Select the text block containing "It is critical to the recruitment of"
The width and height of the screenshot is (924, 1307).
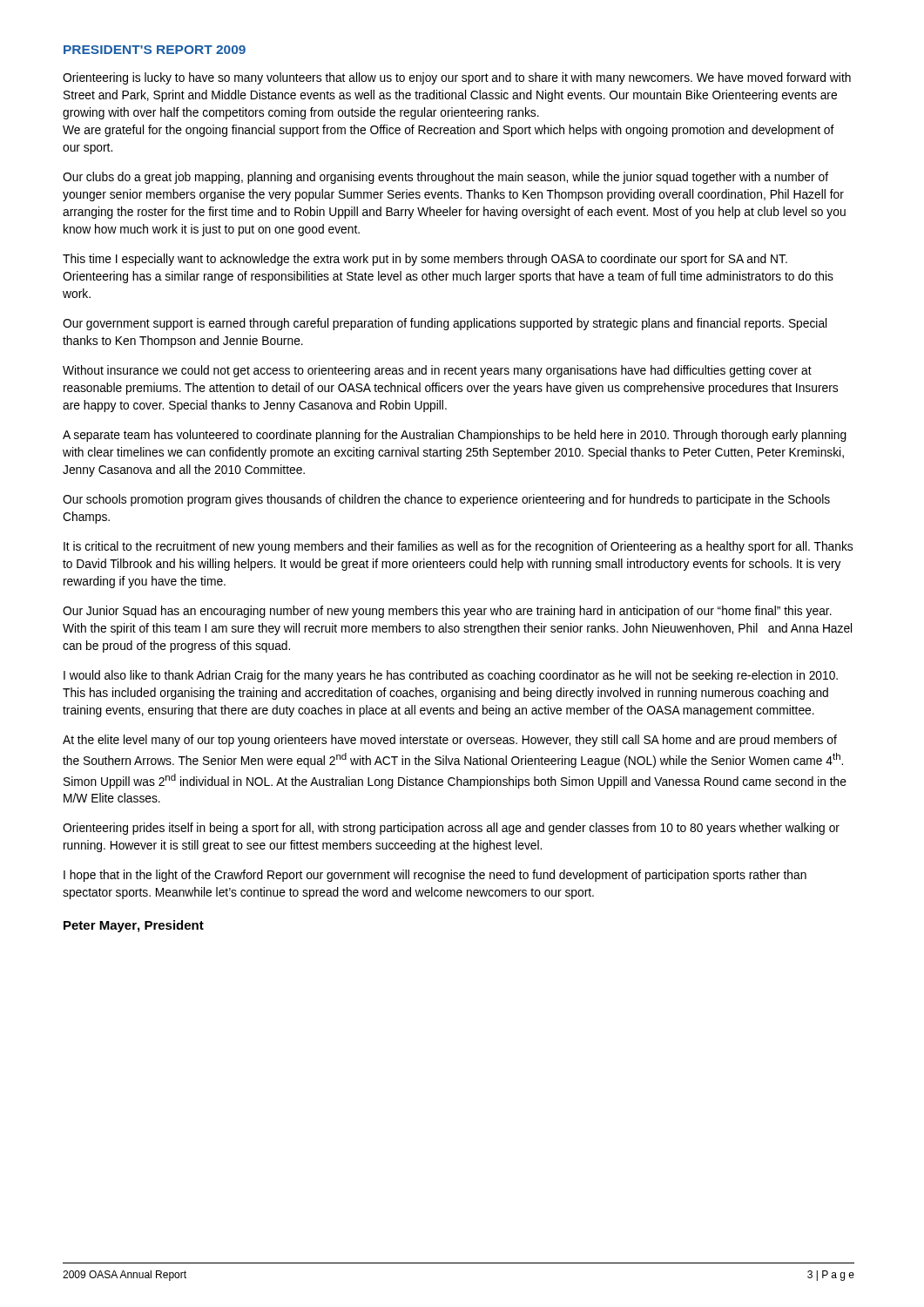coord(458,564)
